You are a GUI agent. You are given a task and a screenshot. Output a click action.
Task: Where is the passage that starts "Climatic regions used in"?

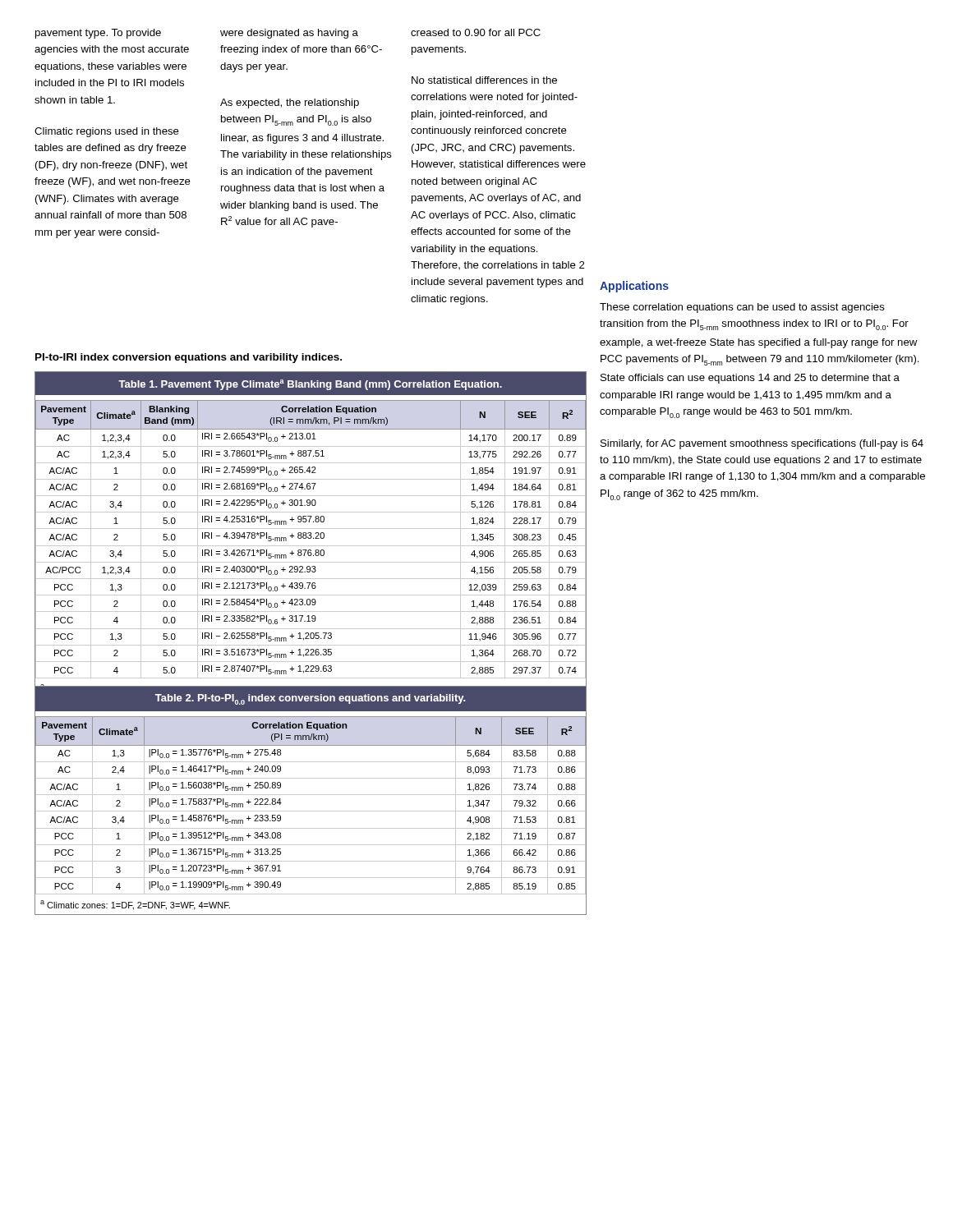(x=113, y=181)
